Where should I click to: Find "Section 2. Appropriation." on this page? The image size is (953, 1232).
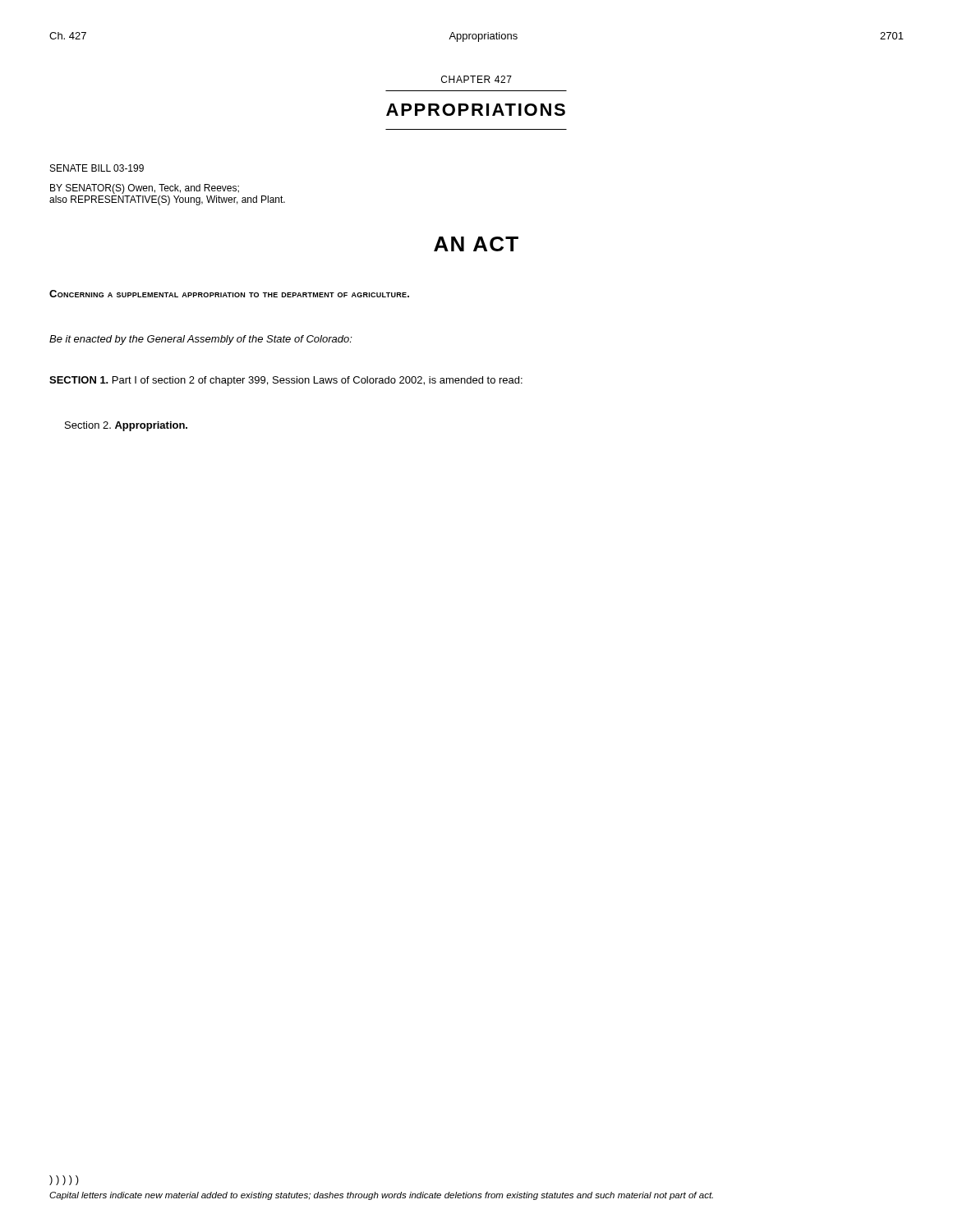(x=126, y=425)
